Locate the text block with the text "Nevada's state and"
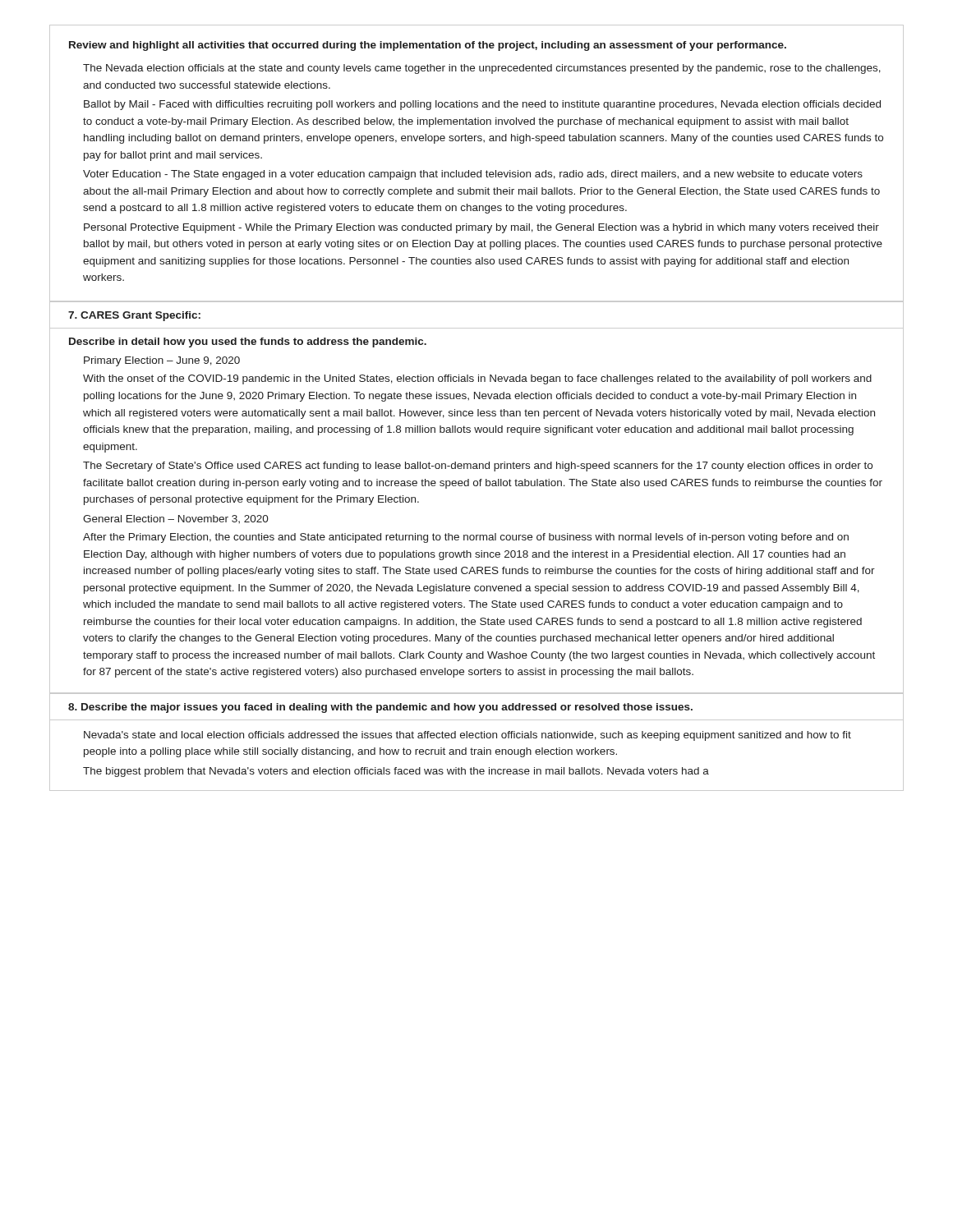 467,743
